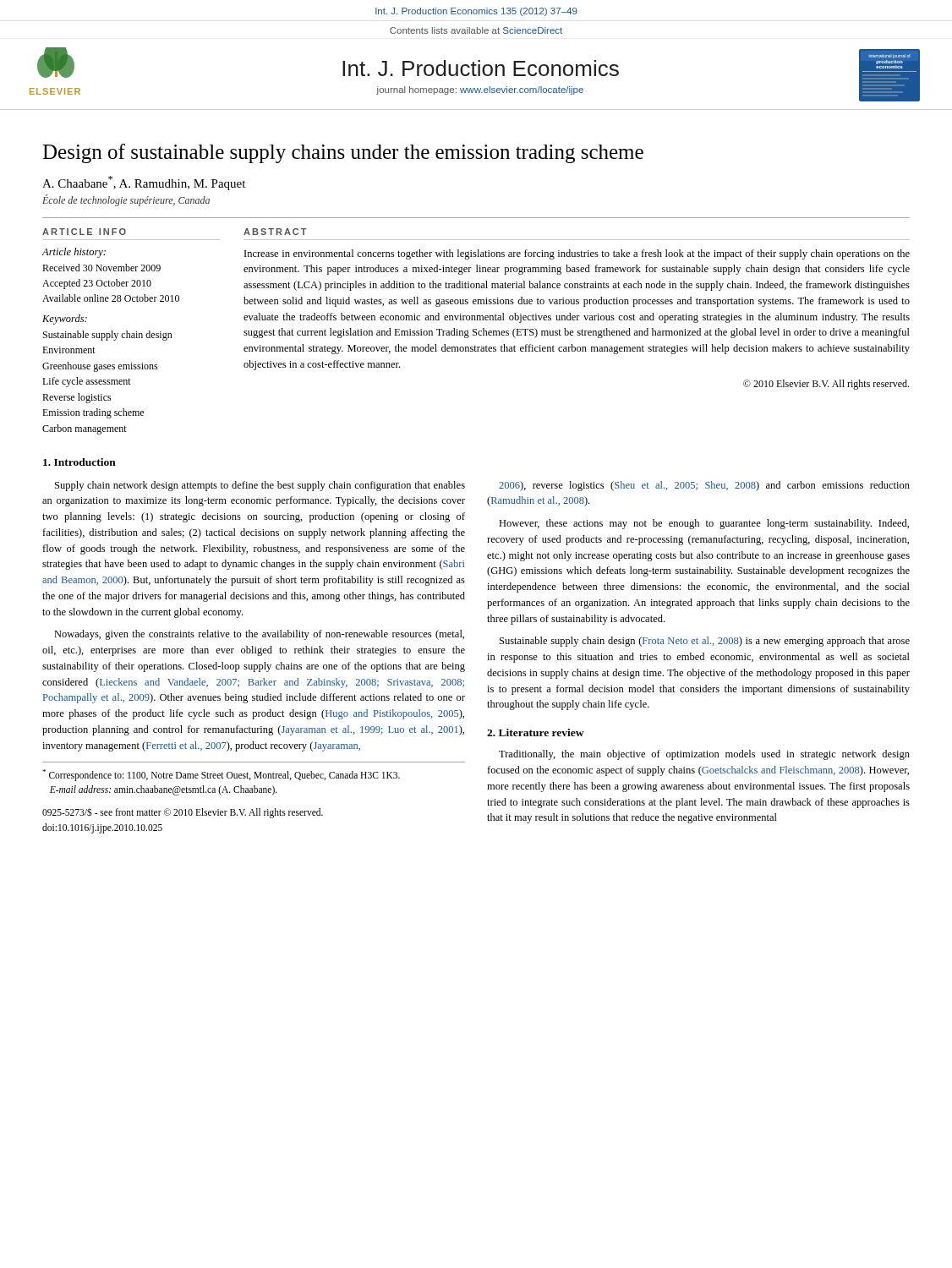Image resolution: width=952 pixels, height=1268 pixels.
Task: Find the text containing "journal homepage: www.elsevier.com/locate/ijpe"
Action: [x=480, y=89]
